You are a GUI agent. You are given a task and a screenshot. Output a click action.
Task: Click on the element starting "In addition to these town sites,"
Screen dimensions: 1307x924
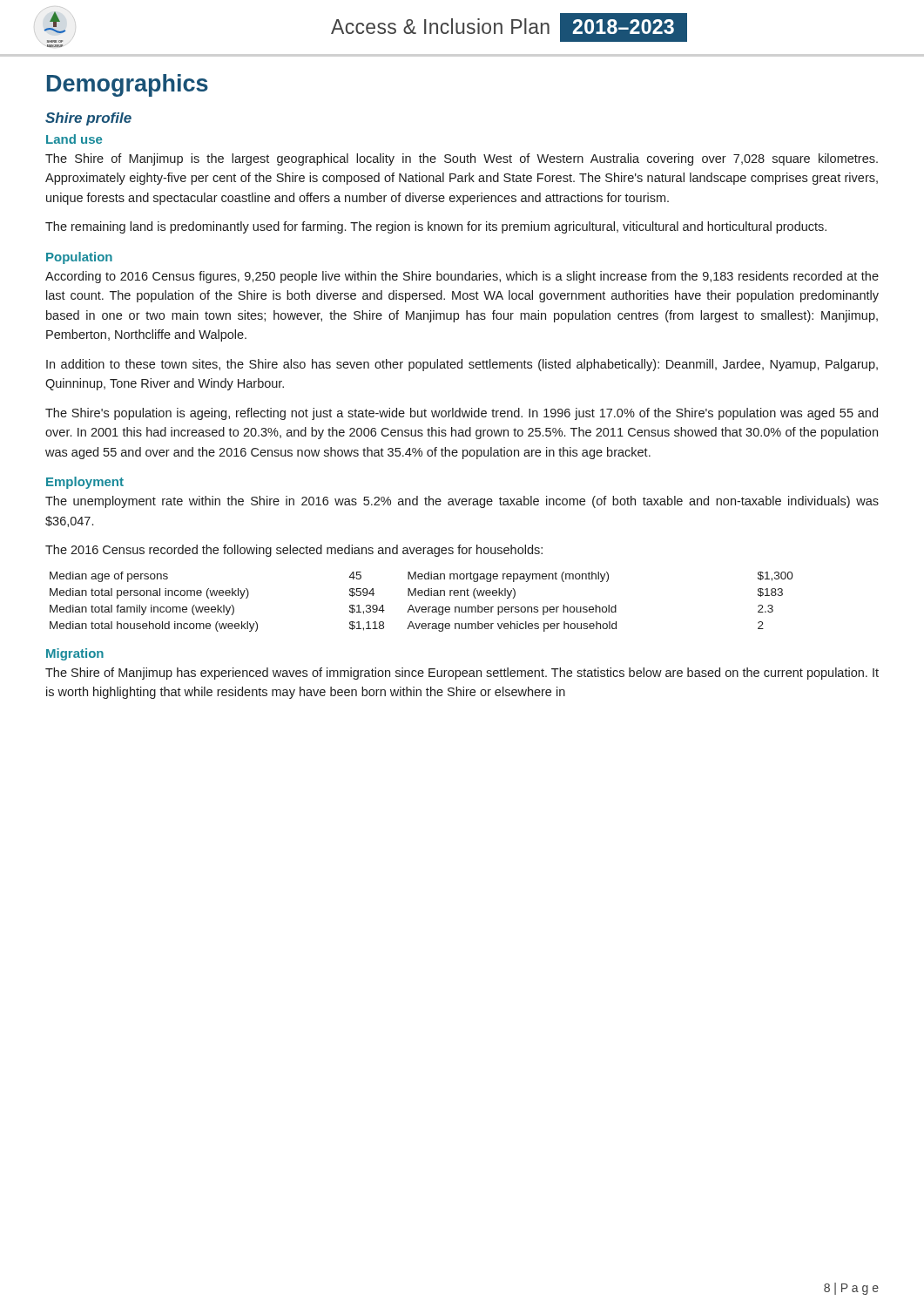462,374
